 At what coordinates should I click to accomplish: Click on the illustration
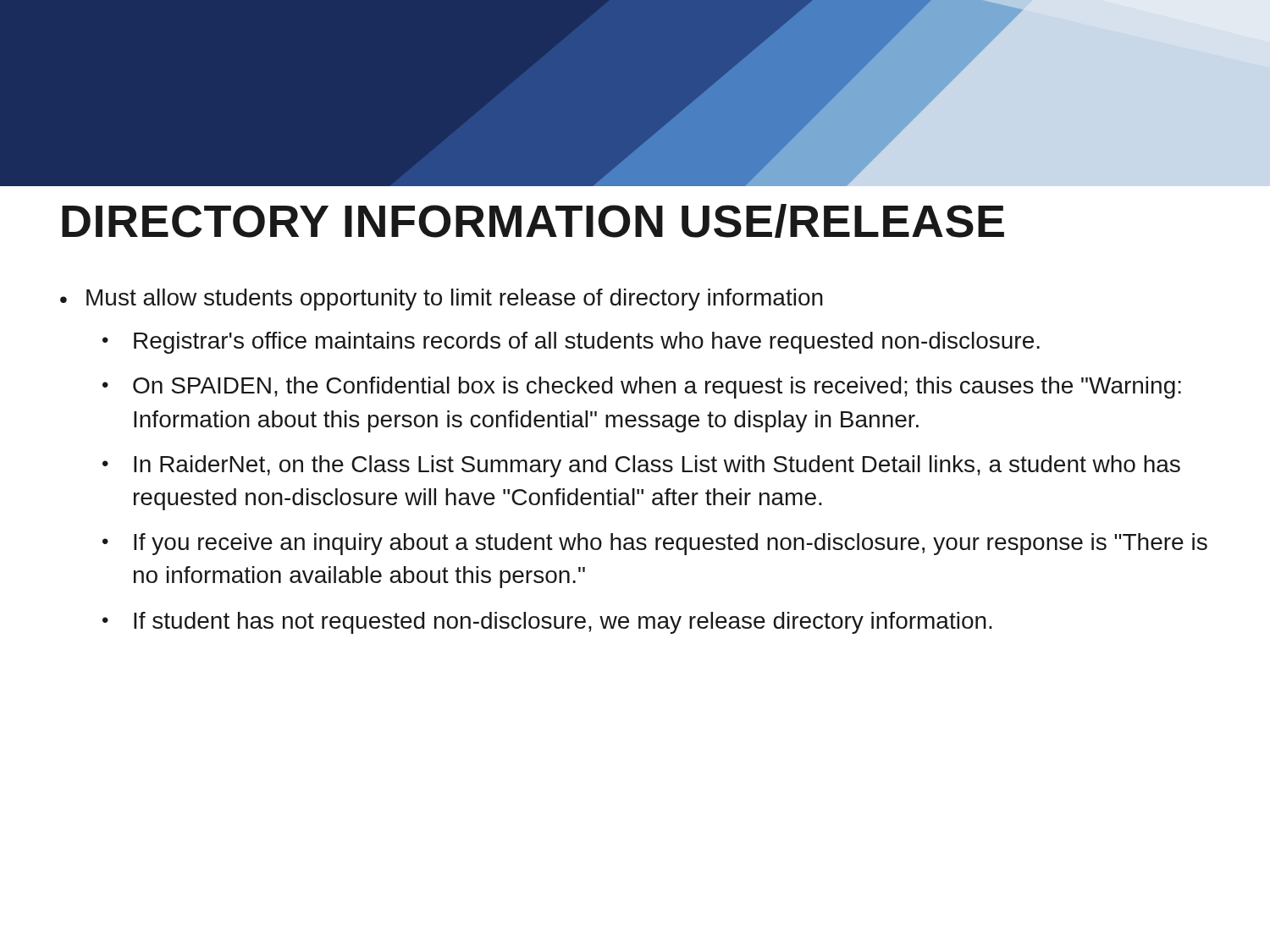click(635, 93)
